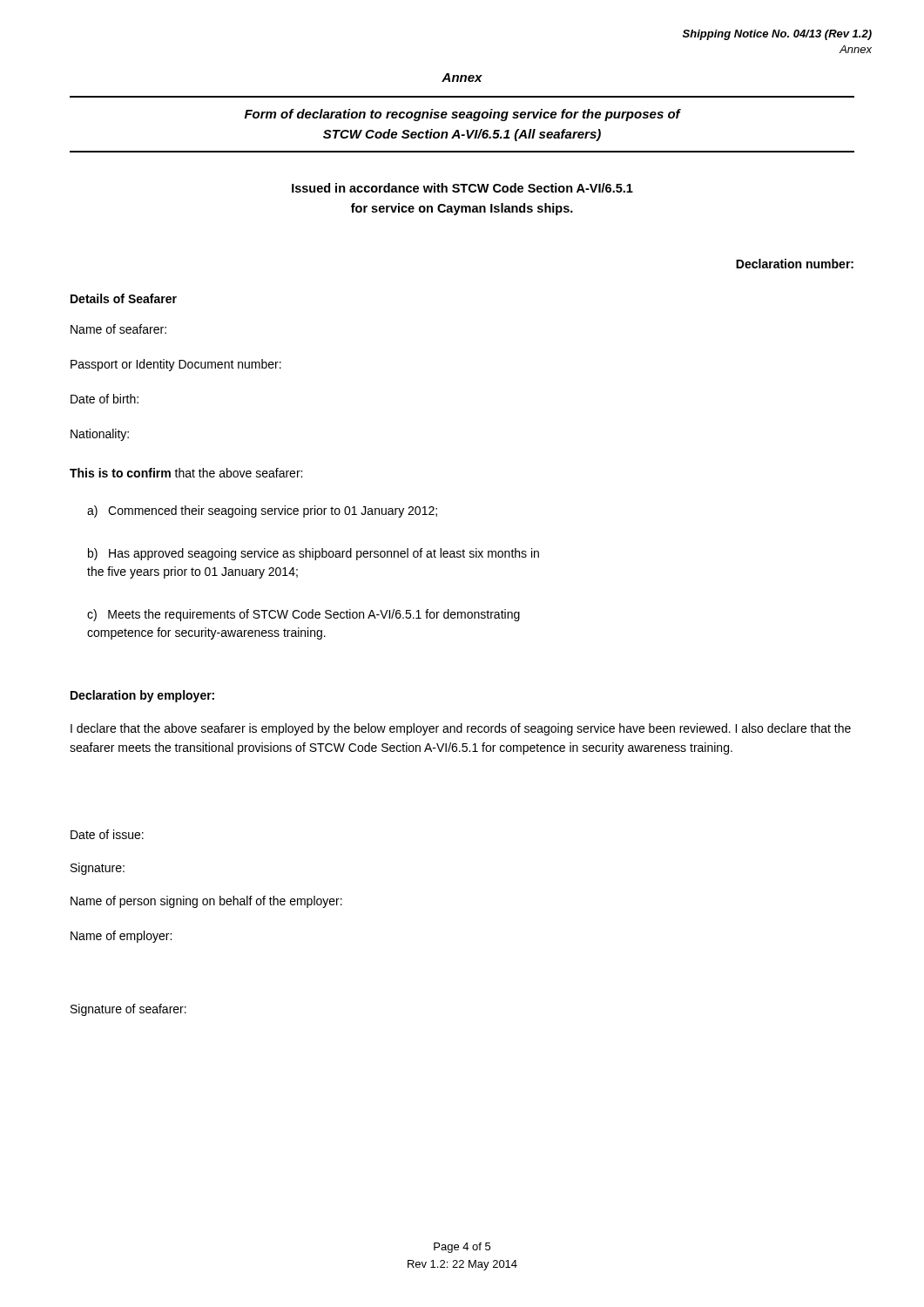
Task: Click the passage that begins "a) Commenced their"
Action: pos(263,511)
